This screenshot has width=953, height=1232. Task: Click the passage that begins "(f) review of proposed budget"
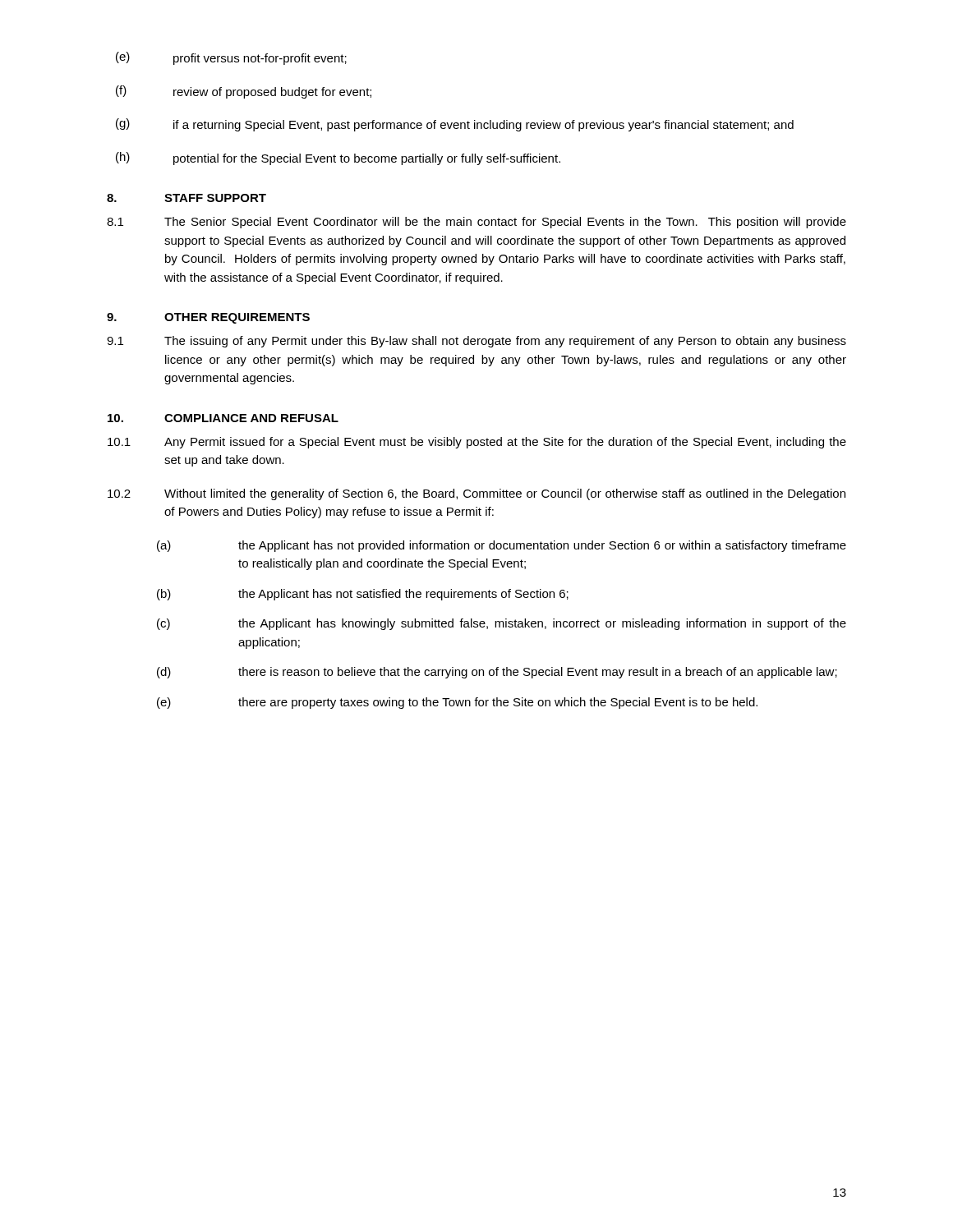pyautogui.click(x=244, y=92)
